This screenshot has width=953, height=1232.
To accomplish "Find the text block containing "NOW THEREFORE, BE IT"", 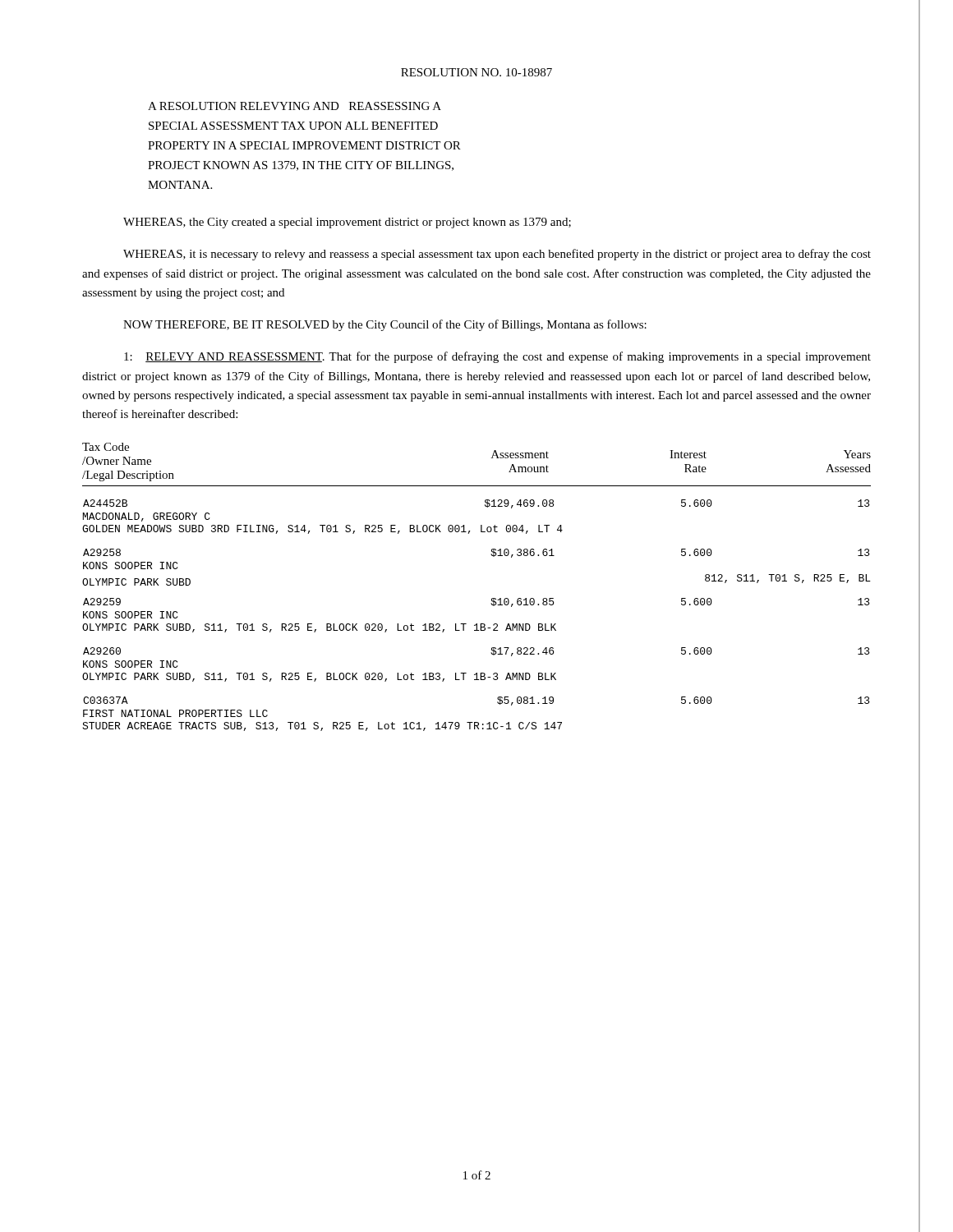I will point(385,324).
